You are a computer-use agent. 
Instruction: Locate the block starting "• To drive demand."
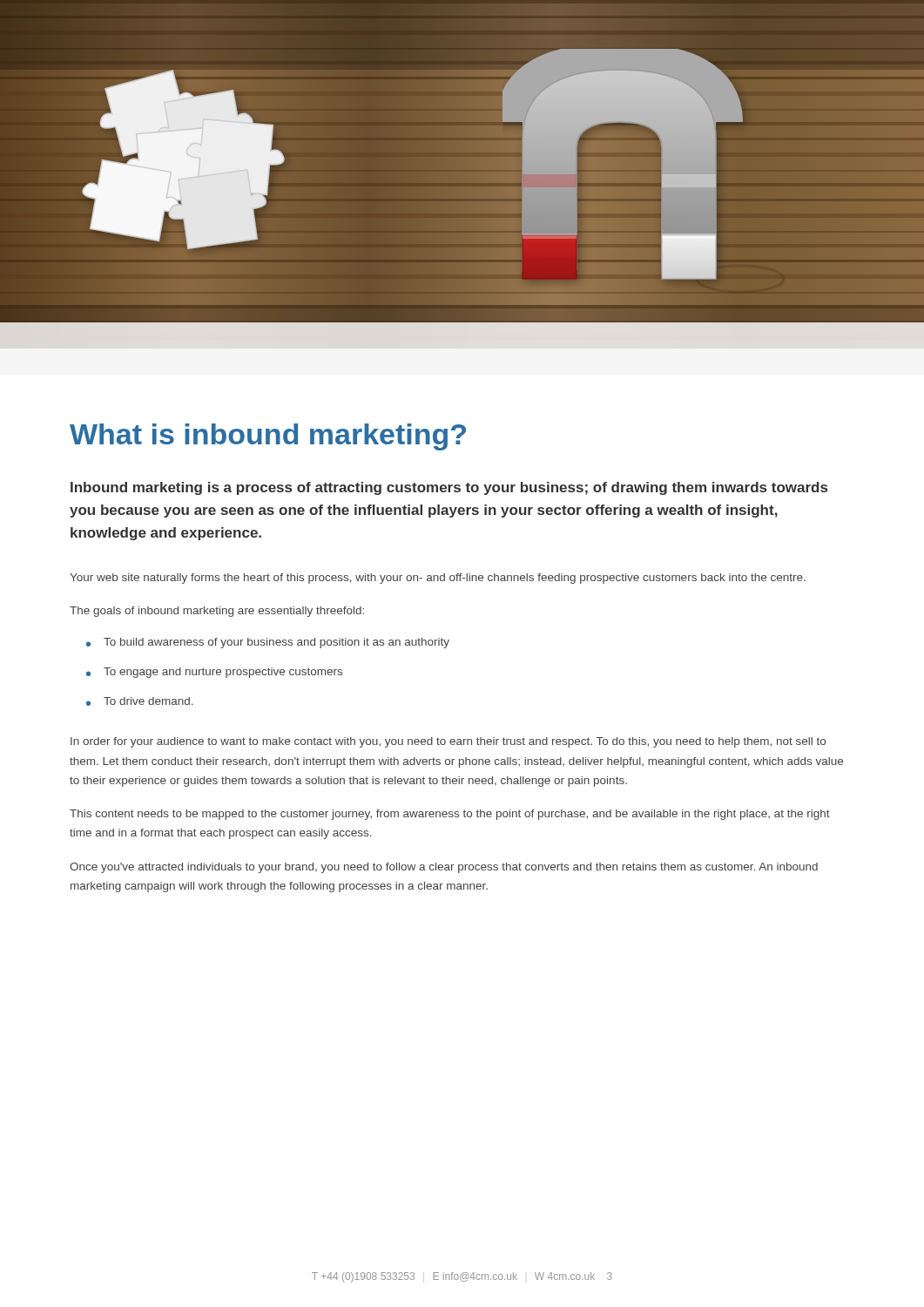[x=140, y=703]
